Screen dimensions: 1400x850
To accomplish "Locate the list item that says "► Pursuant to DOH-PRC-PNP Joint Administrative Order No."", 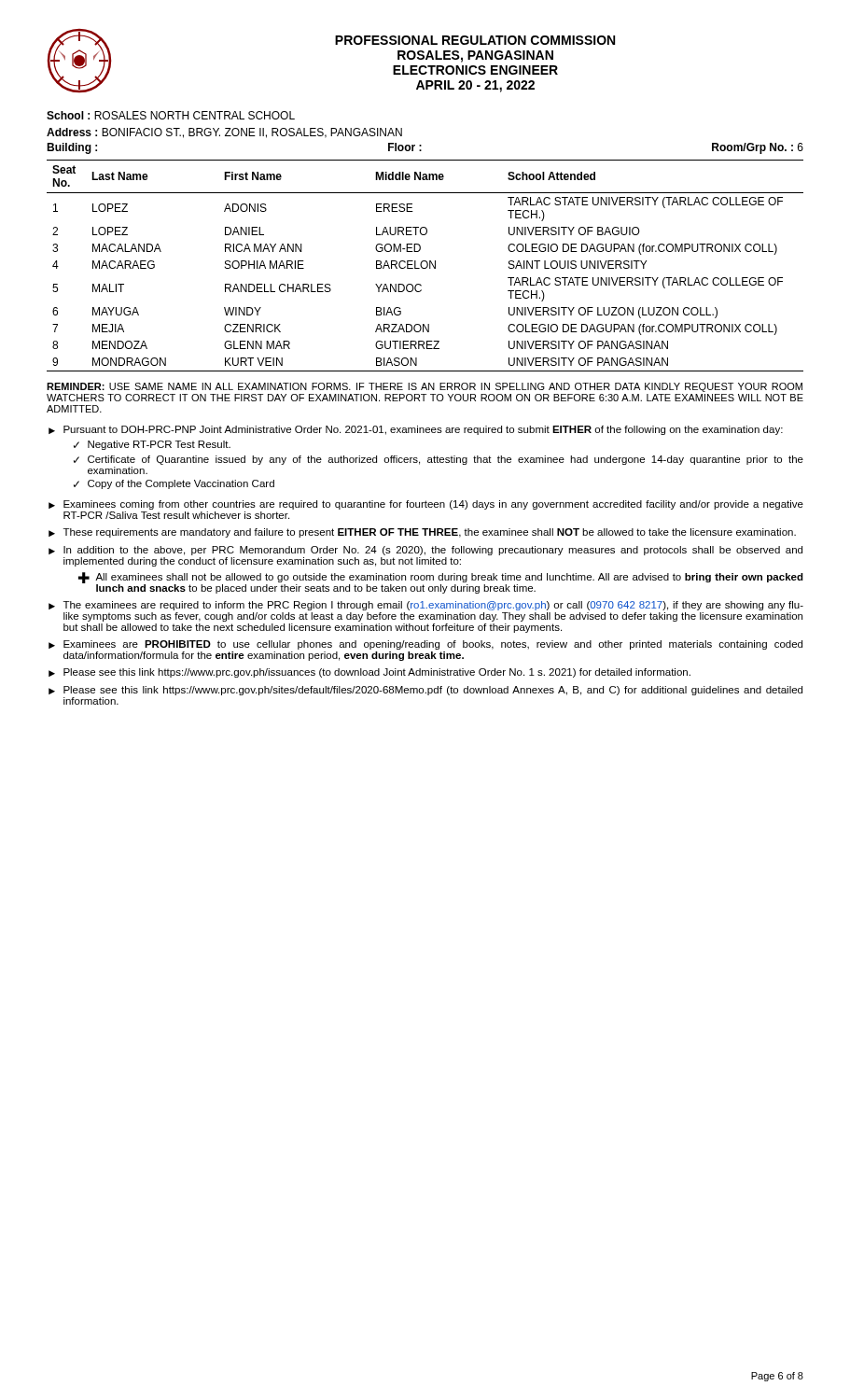I will click(425, 458).
